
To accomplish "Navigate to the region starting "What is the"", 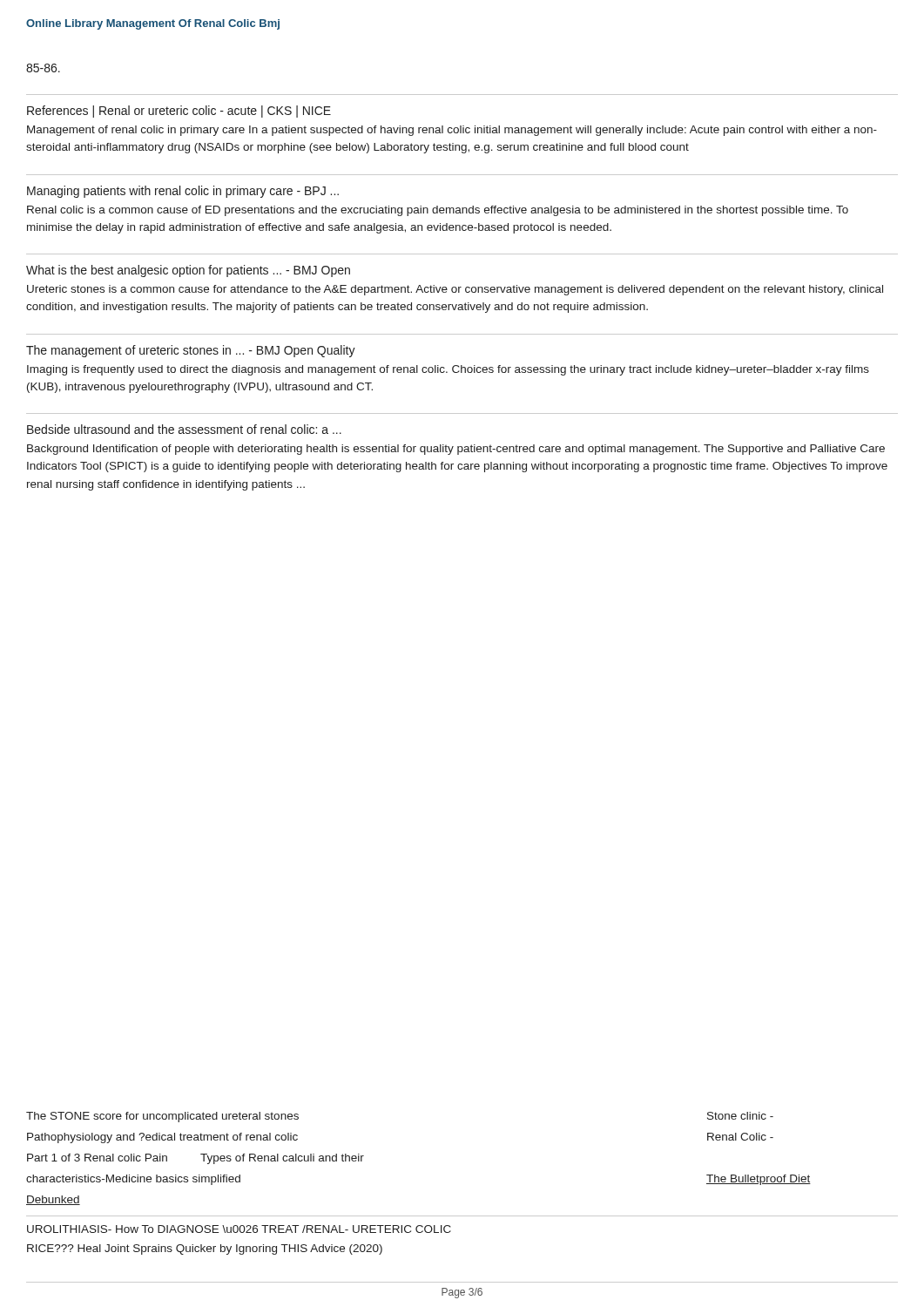I will click(462, 290).
